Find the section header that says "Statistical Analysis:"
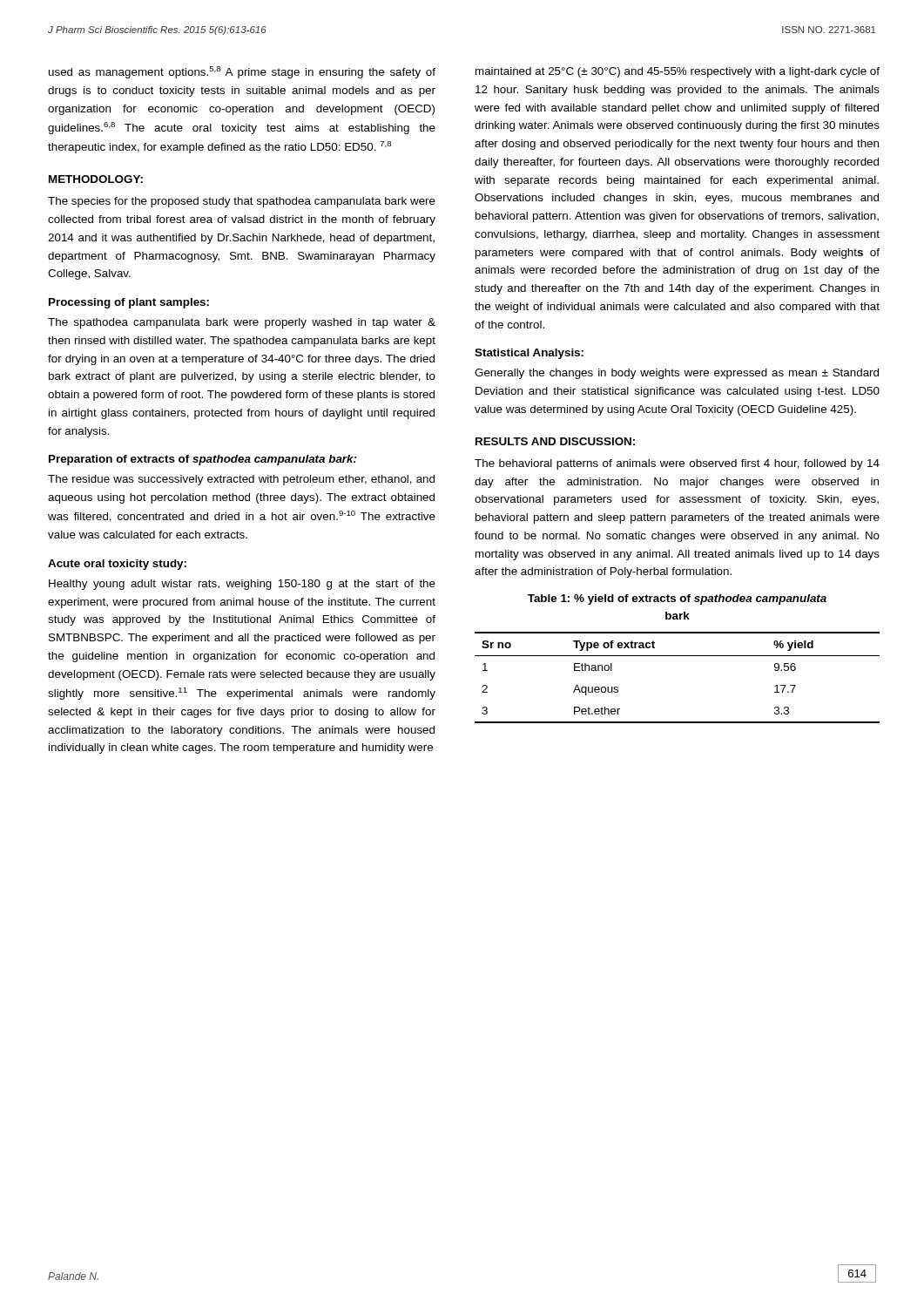This screenshot has height=1307, width=924. 530,353
